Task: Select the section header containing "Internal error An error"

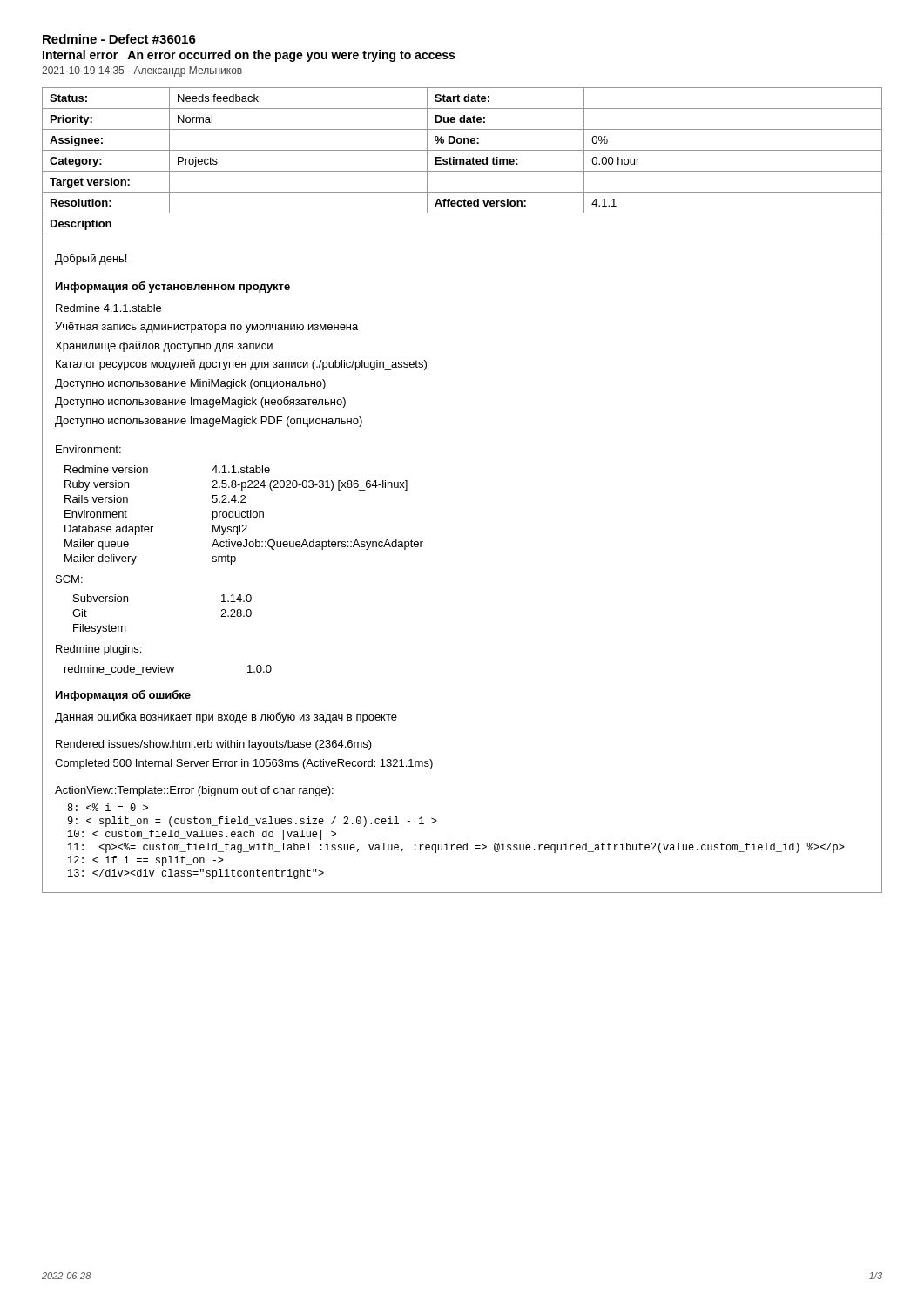Action: (x=249, y=55)
